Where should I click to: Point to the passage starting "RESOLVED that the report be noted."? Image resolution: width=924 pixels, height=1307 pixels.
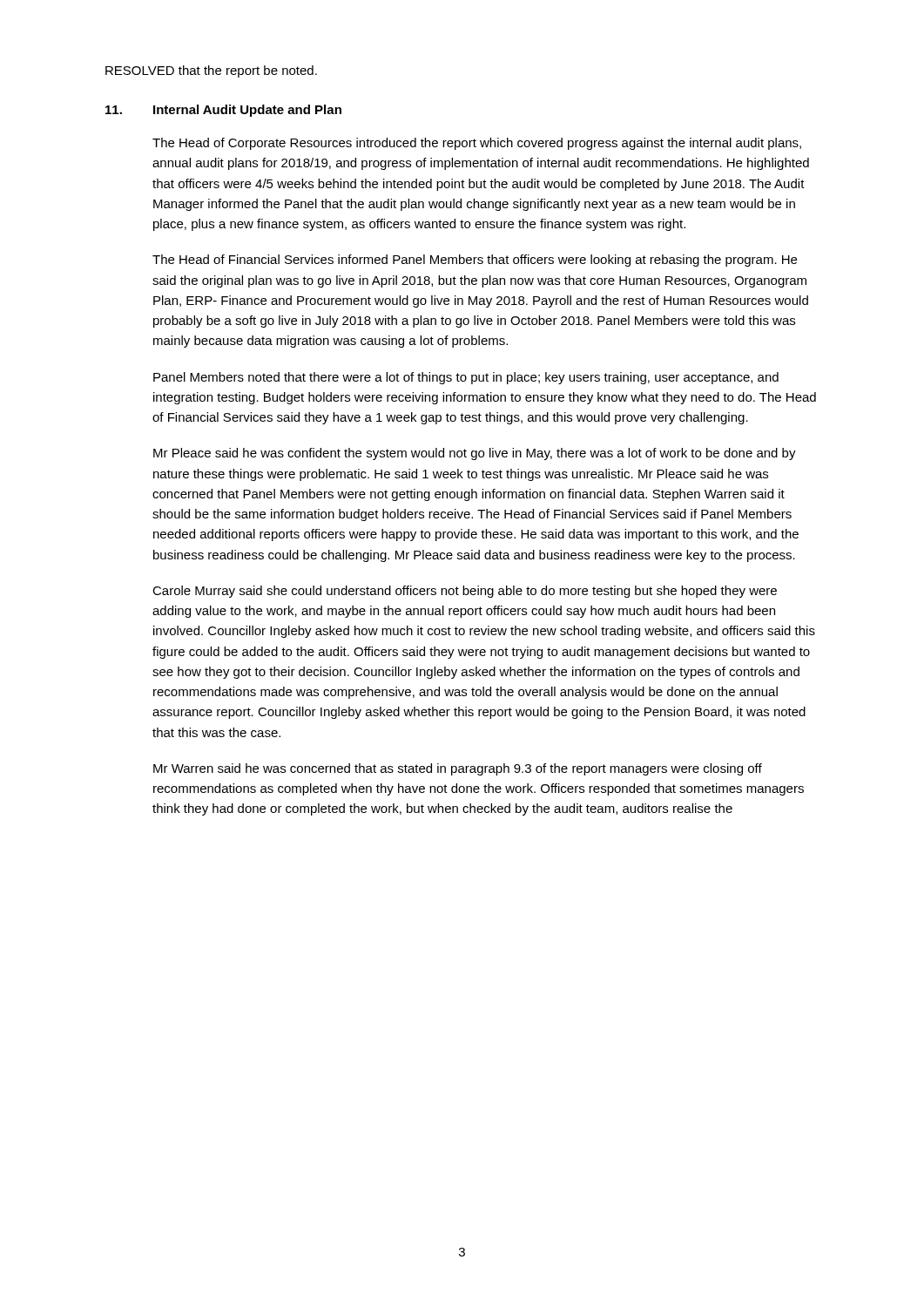[x=211, y=70]
